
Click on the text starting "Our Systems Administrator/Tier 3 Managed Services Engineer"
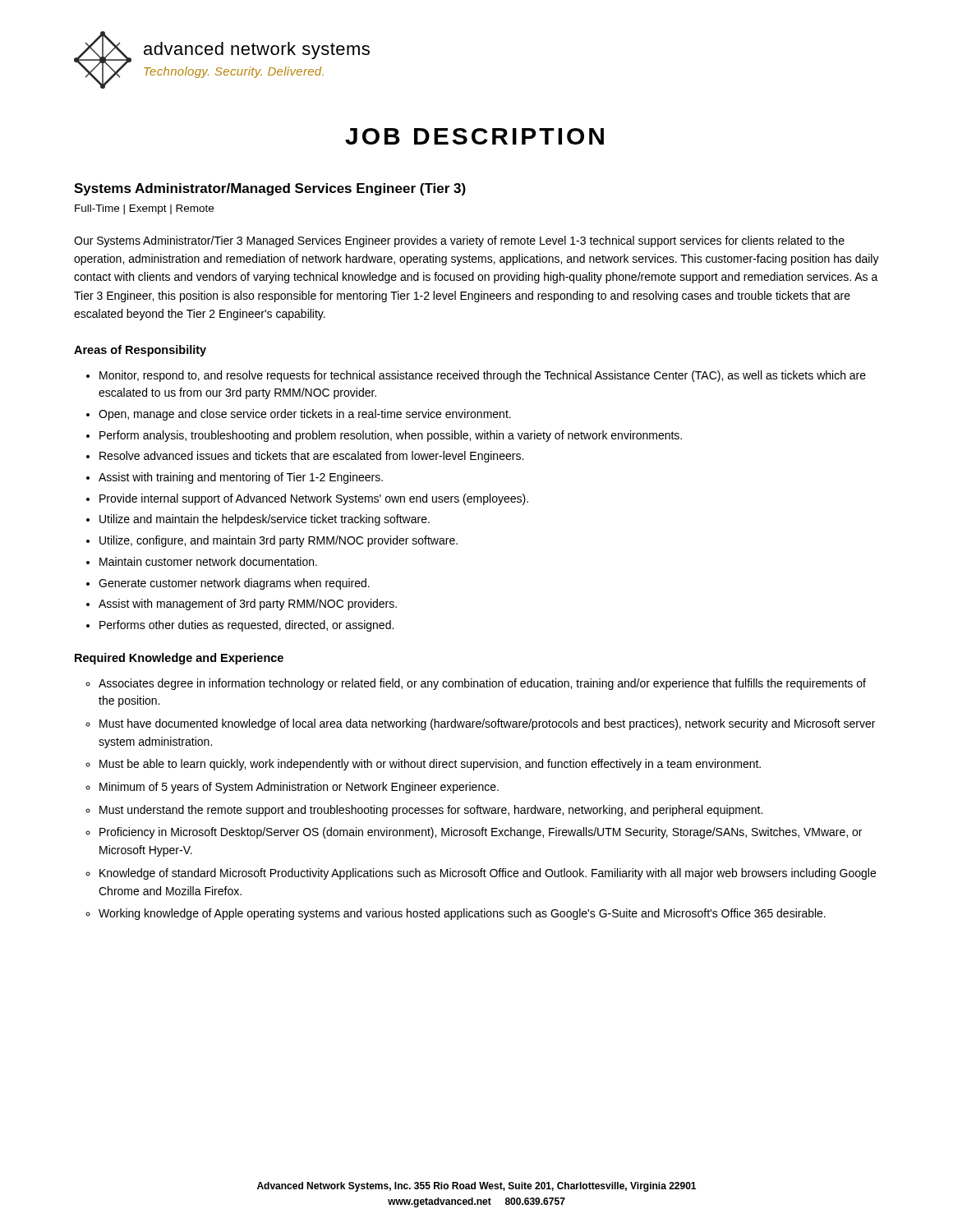click(x=476, y=277)
